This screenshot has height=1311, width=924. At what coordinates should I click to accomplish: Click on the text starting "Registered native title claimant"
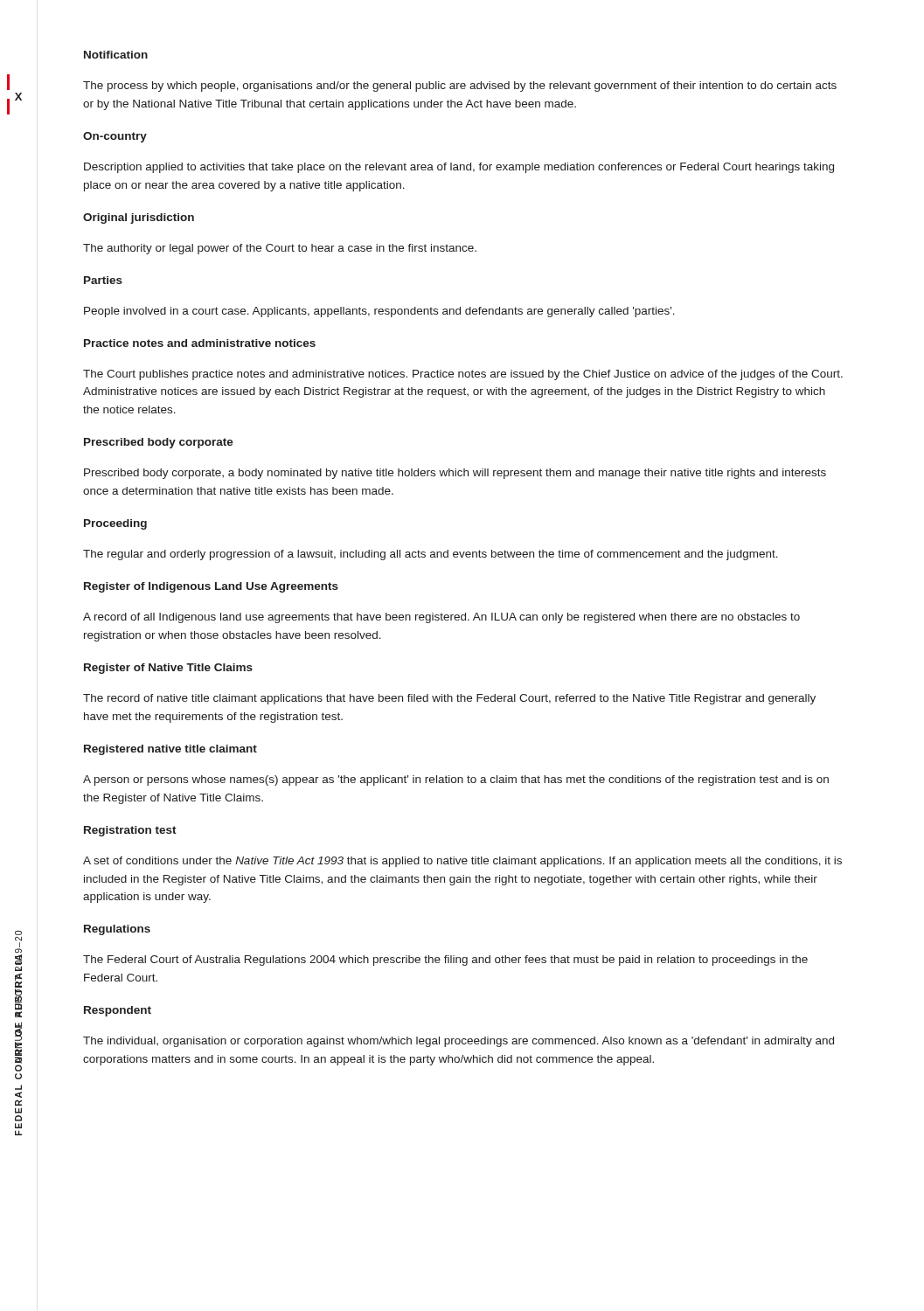pos(170,750)
